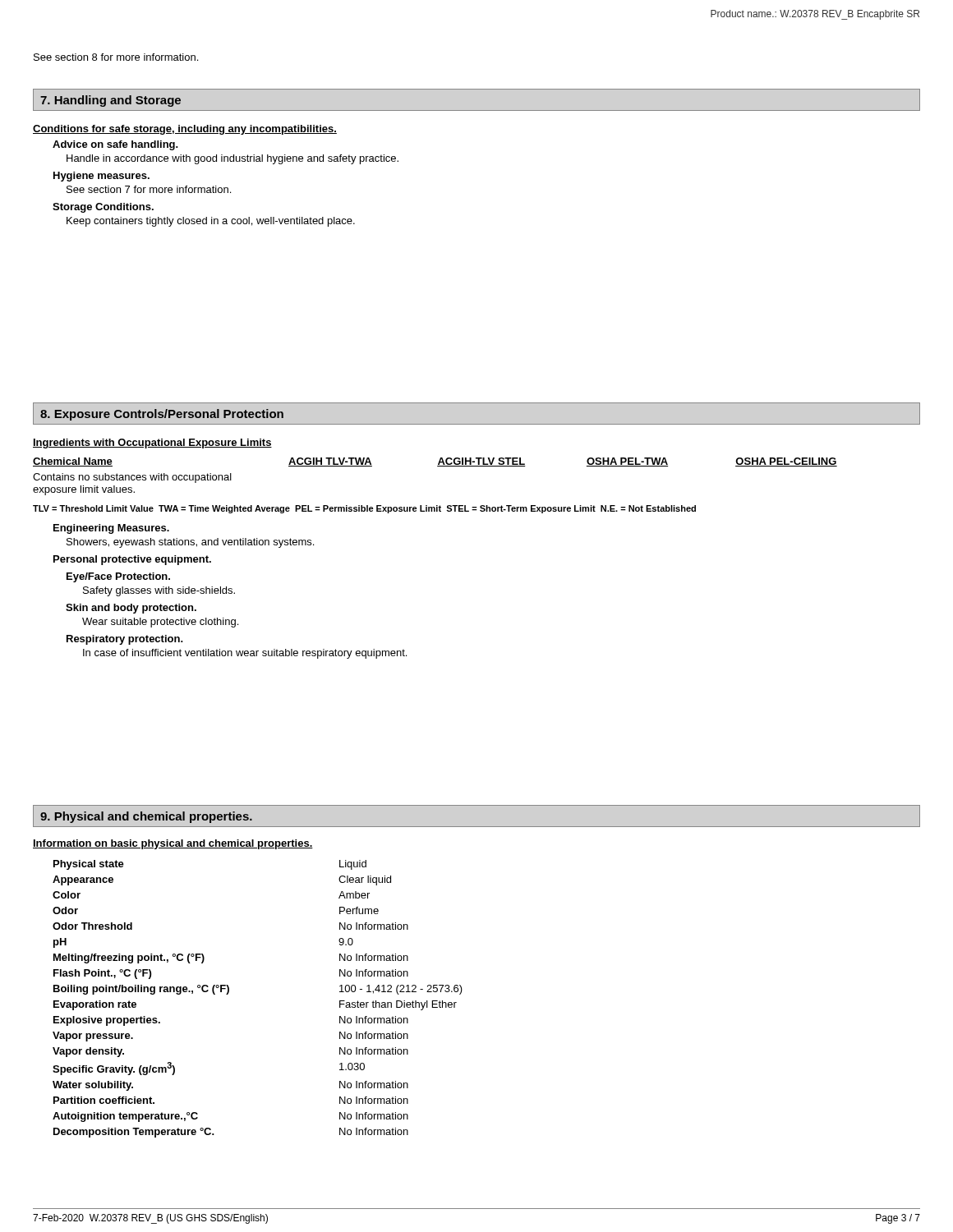Locate the block of text that opens with "In case of insufficient ventilation wear suitable respiratory"
Image resolution: width=953 pixels, height=1232 pixels.
click(245, 653)
